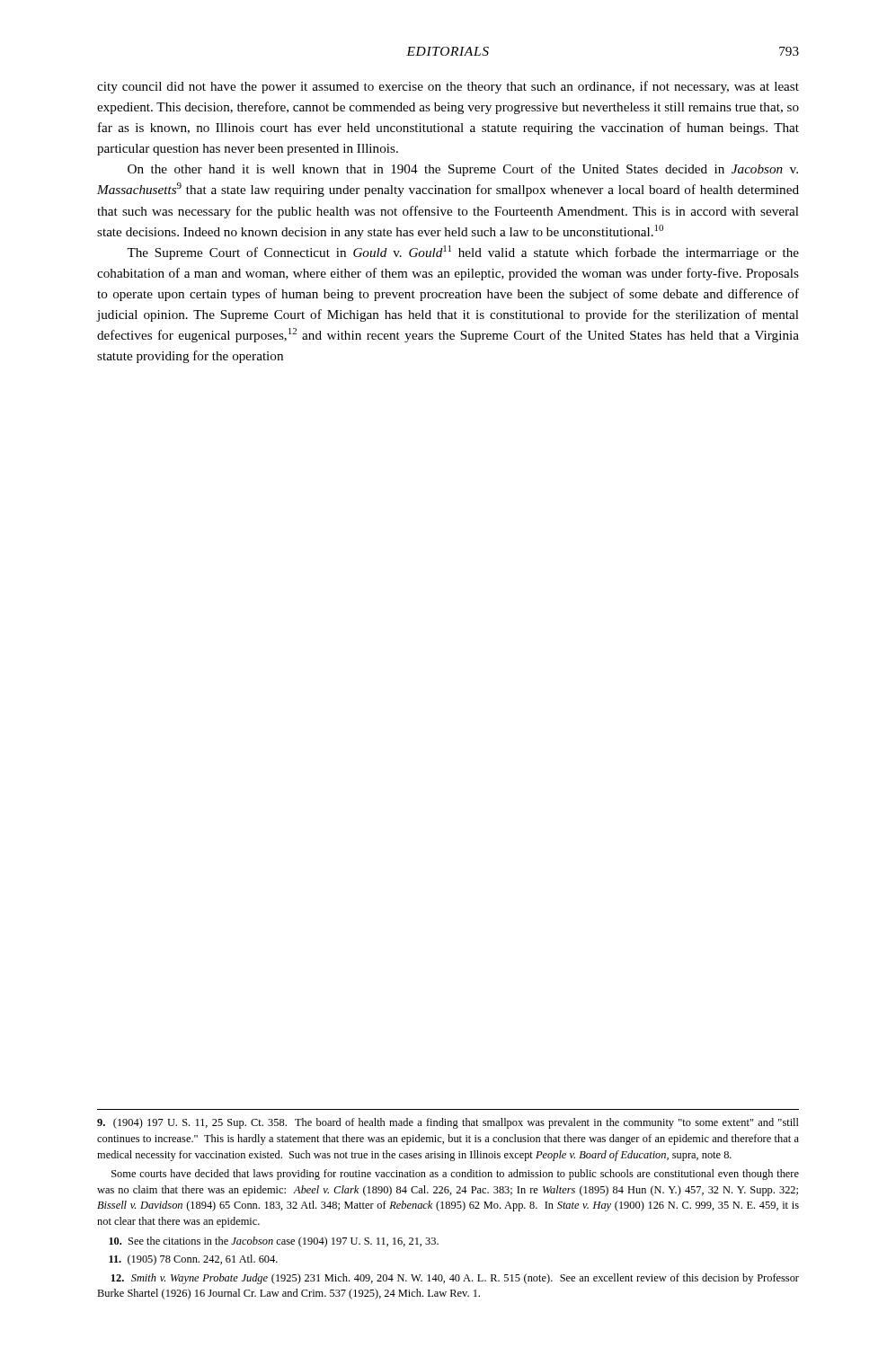
Task: Navigate to the text block starting "city council did not"
Action: click(448, 221)
